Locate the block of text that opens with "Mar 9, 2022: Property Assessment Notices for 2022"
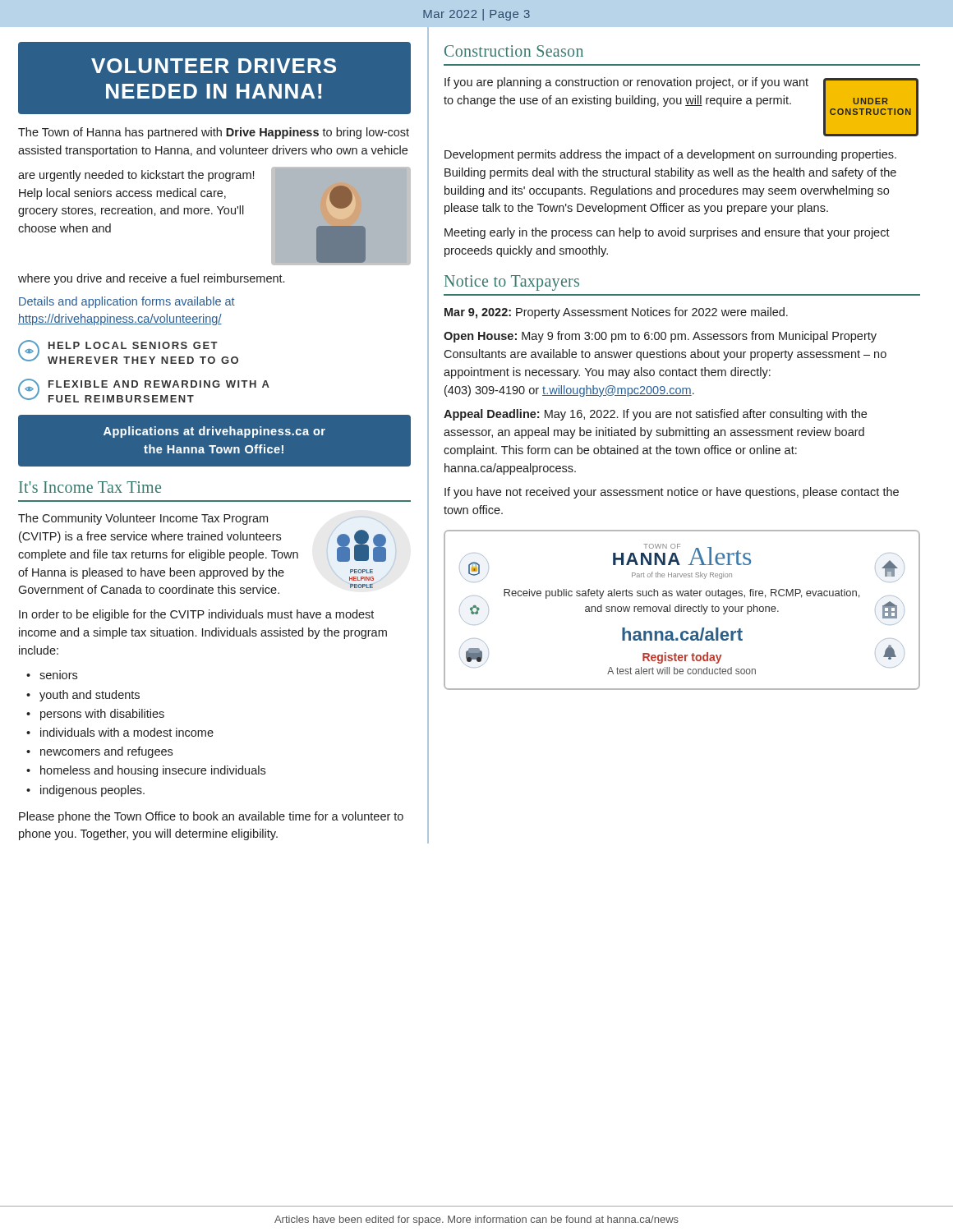 (x=616, y=312)
